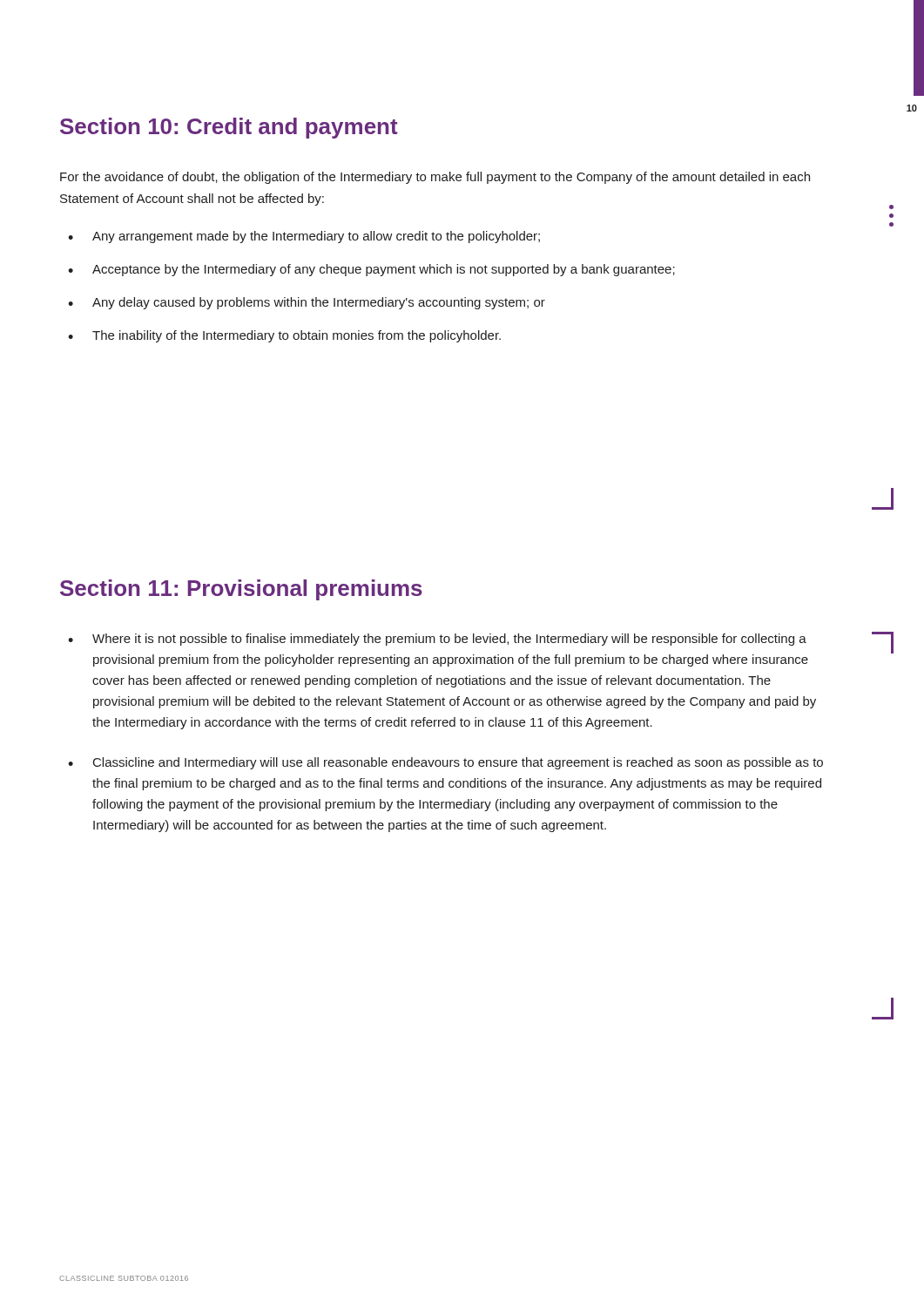924x1307 pixels.
Task: Select the list item that reads "The inability of the Intermediary"
Action: point(297,335)
